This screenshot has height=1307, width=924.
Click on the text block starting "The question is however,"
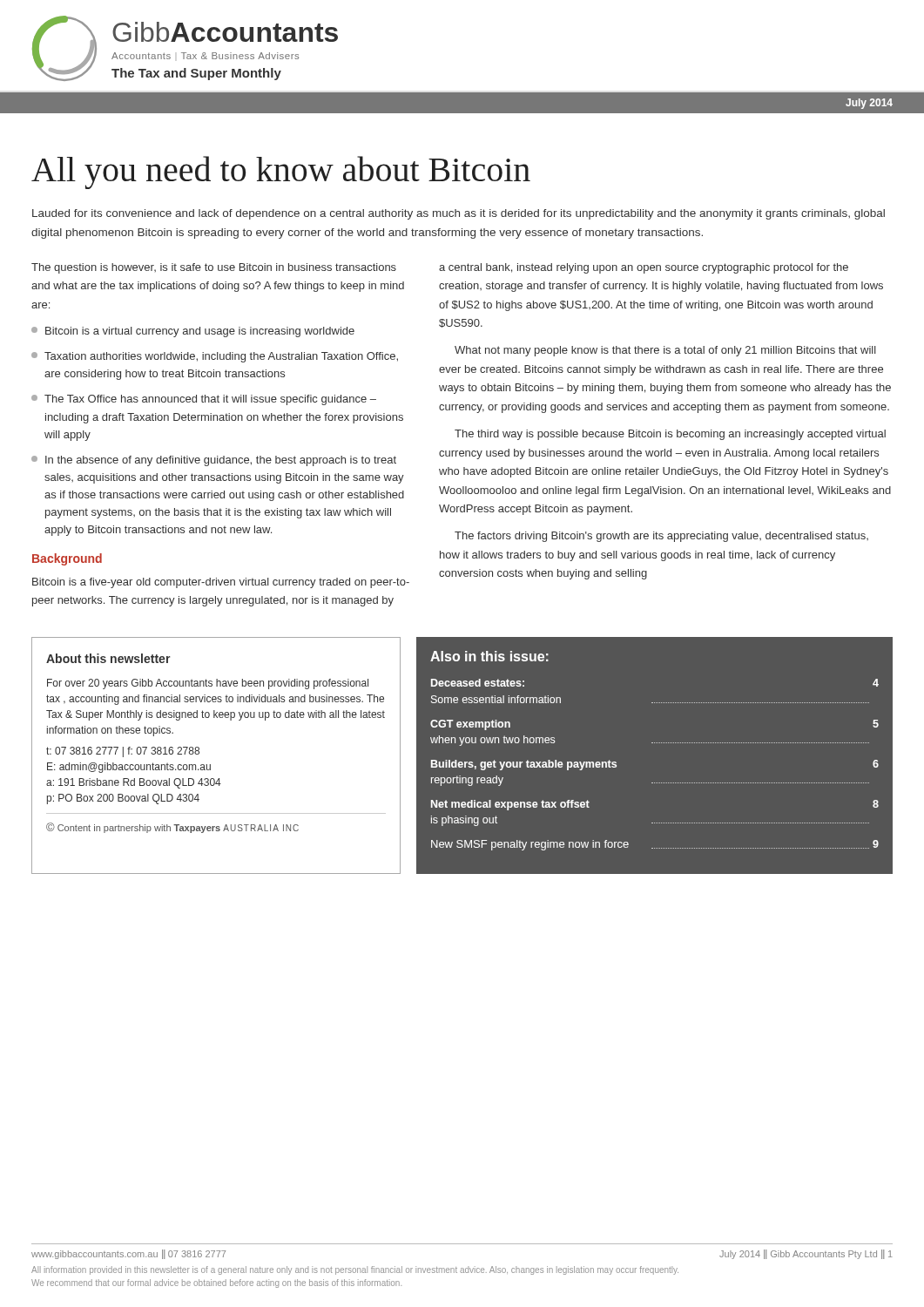tap(223, 286)
